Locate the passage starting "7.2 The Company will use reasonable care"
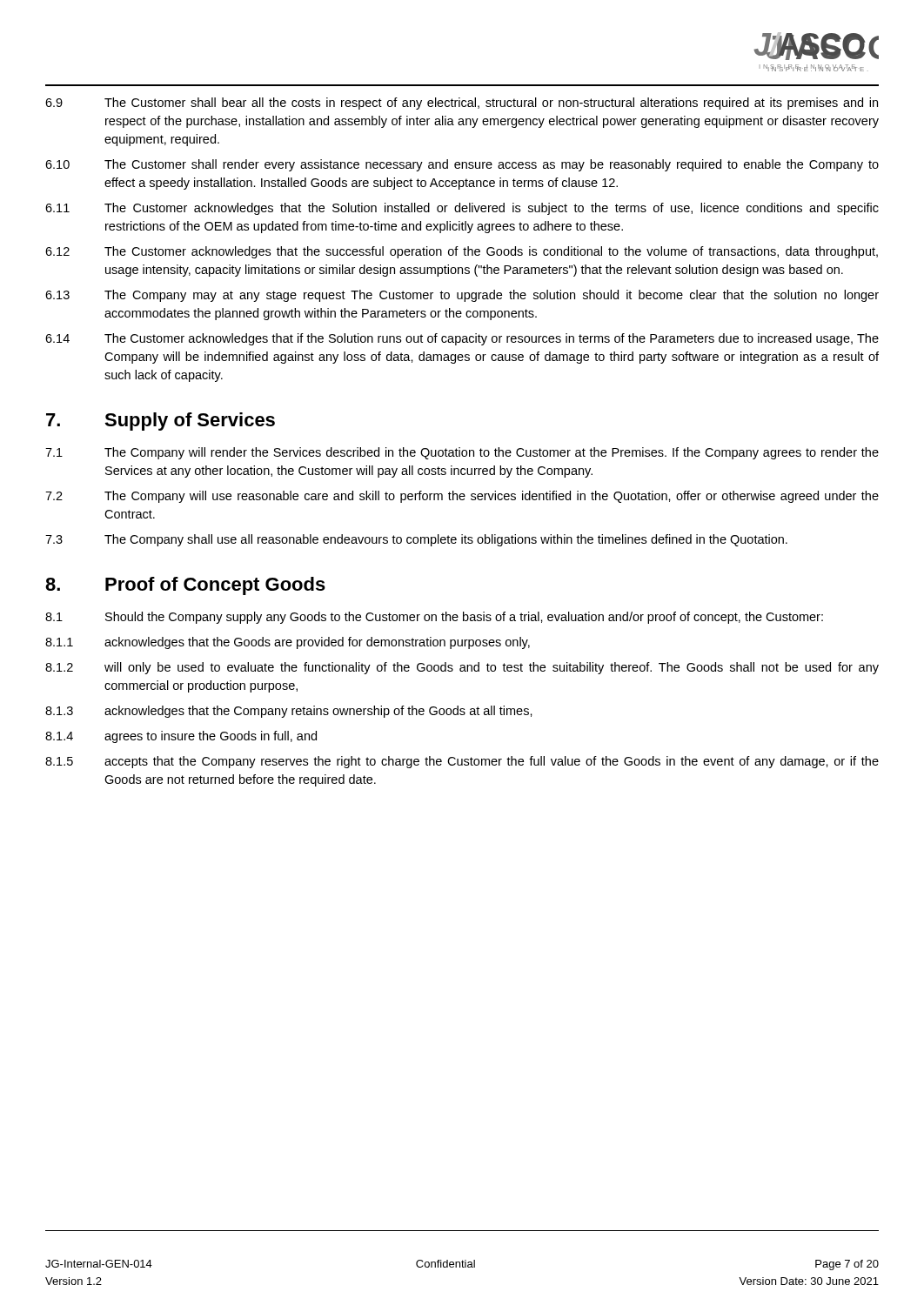The image size is (924, 1305). click(462, 506)
